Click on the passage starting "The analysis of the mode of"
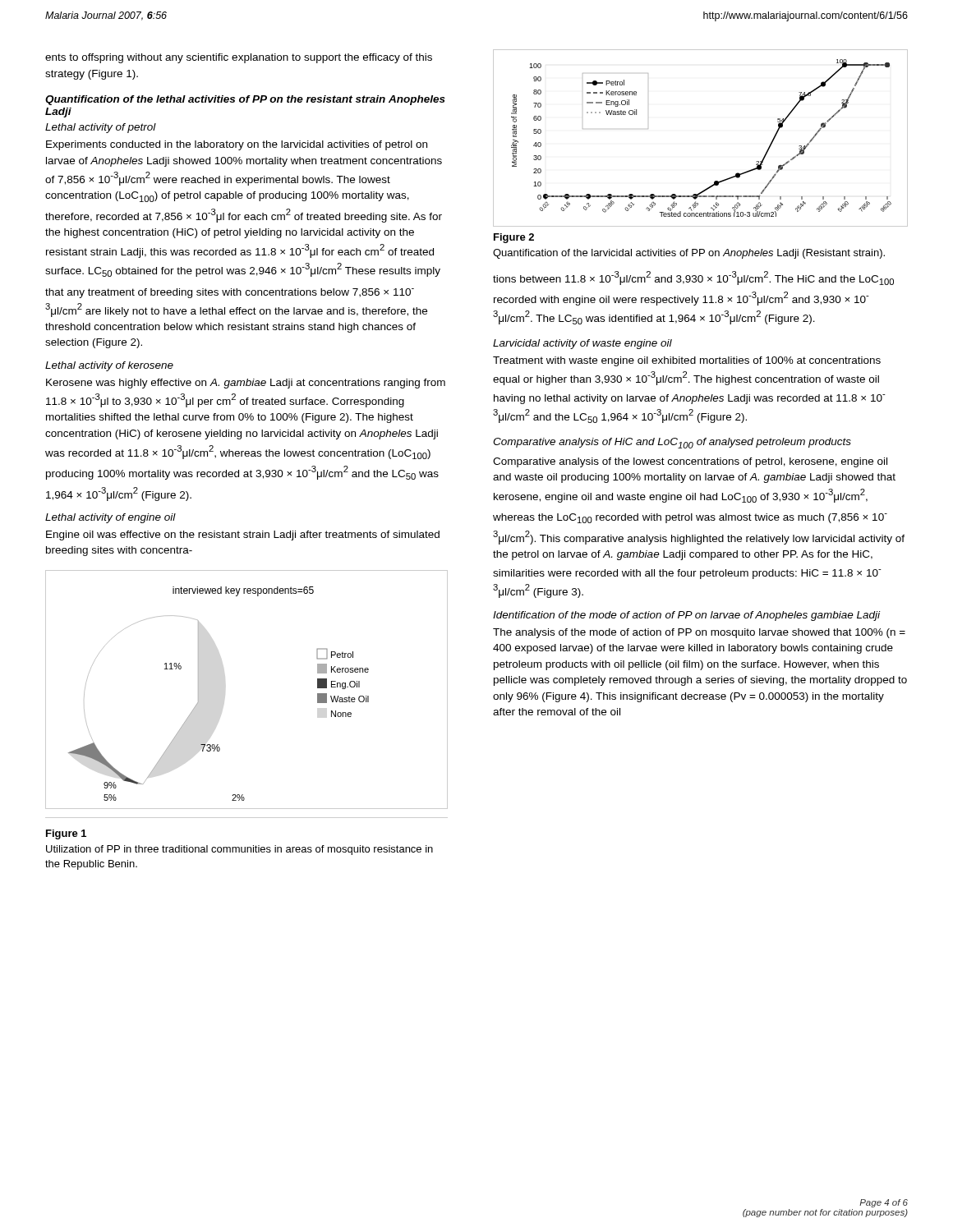The image size is (953, 1232). pos(700,672)
